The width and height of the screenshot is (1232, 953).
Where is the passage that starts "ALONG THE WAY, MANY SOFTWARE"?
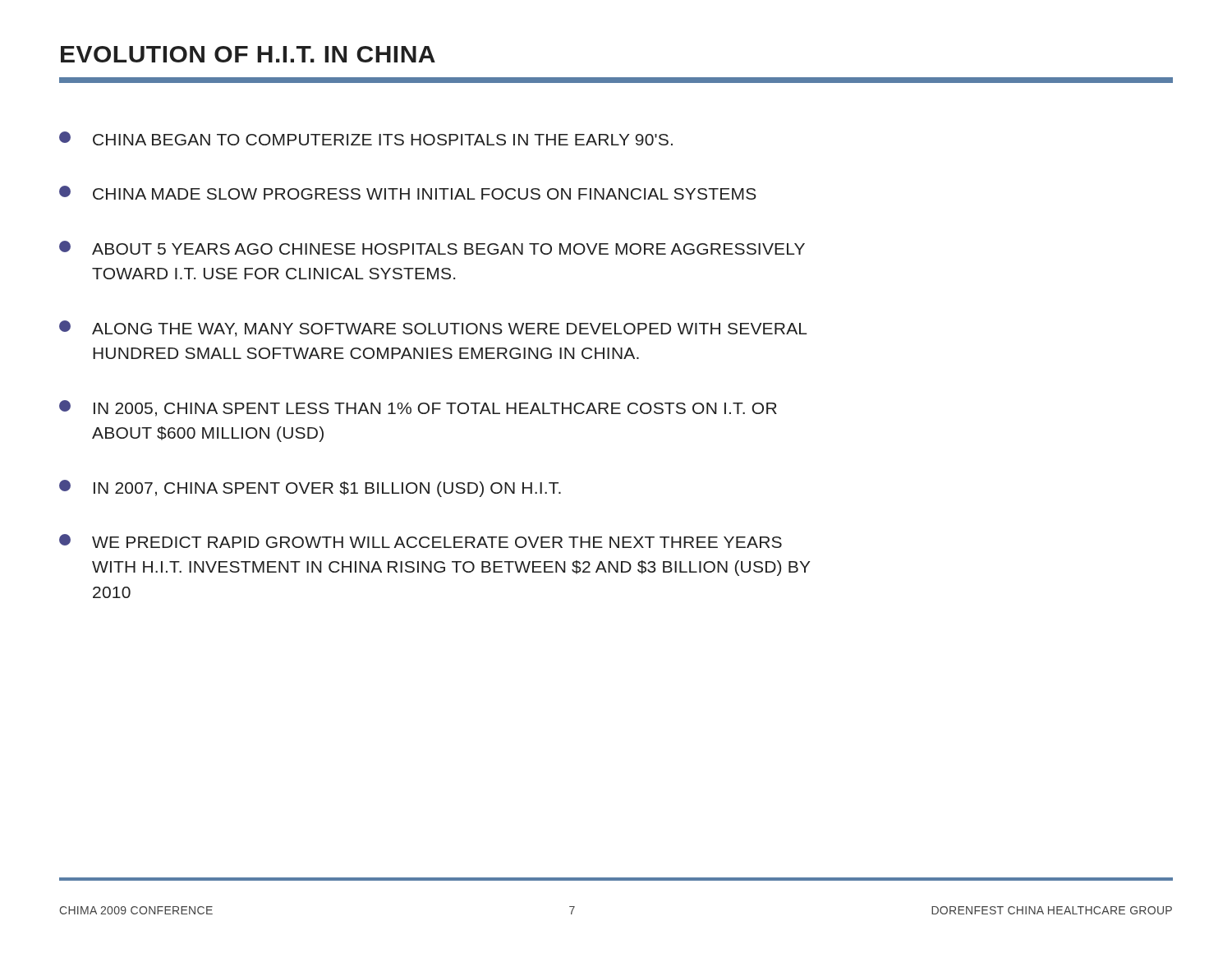(433, 341)
